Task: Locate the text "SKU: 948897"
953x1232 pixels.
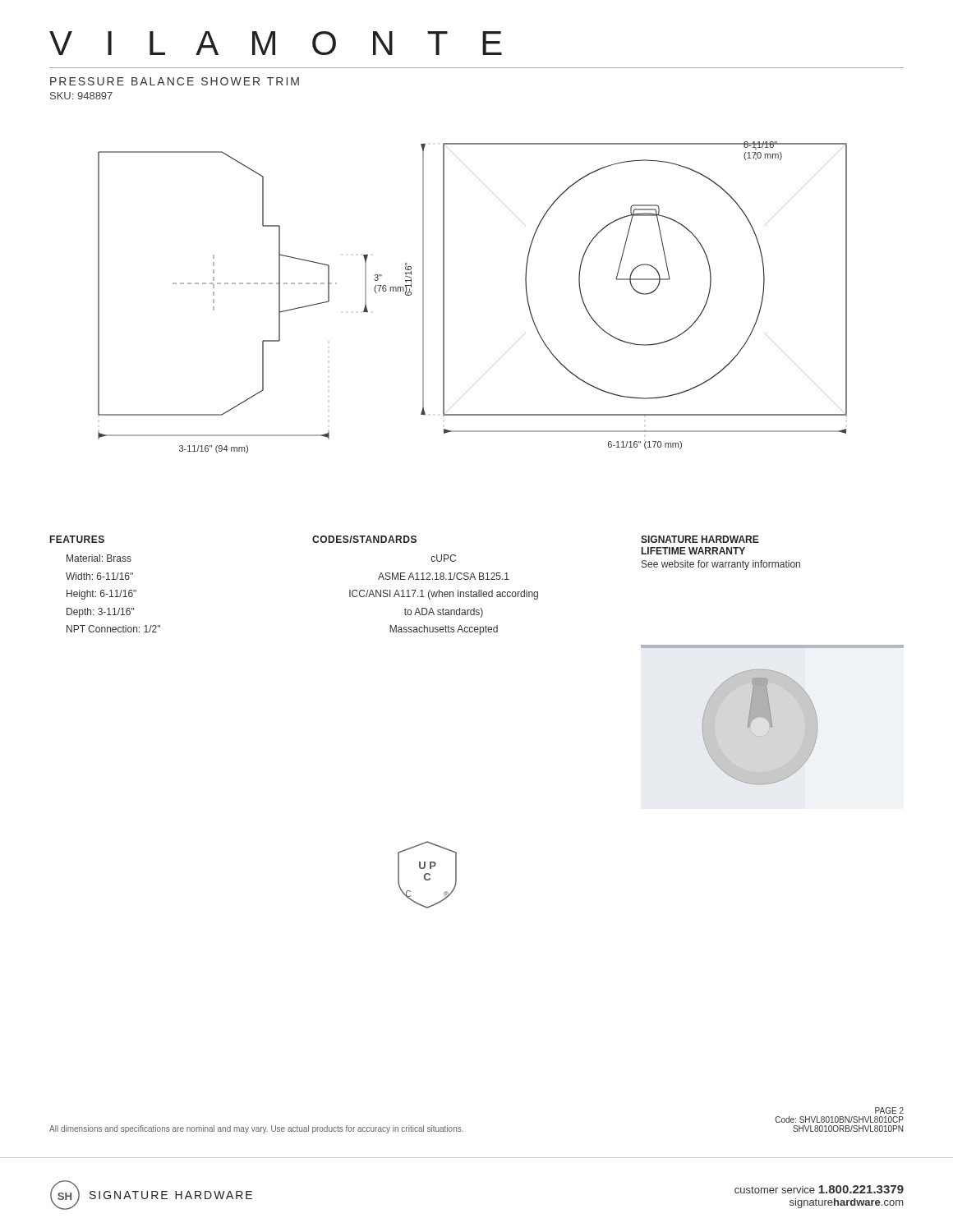Action: [81, 96]
